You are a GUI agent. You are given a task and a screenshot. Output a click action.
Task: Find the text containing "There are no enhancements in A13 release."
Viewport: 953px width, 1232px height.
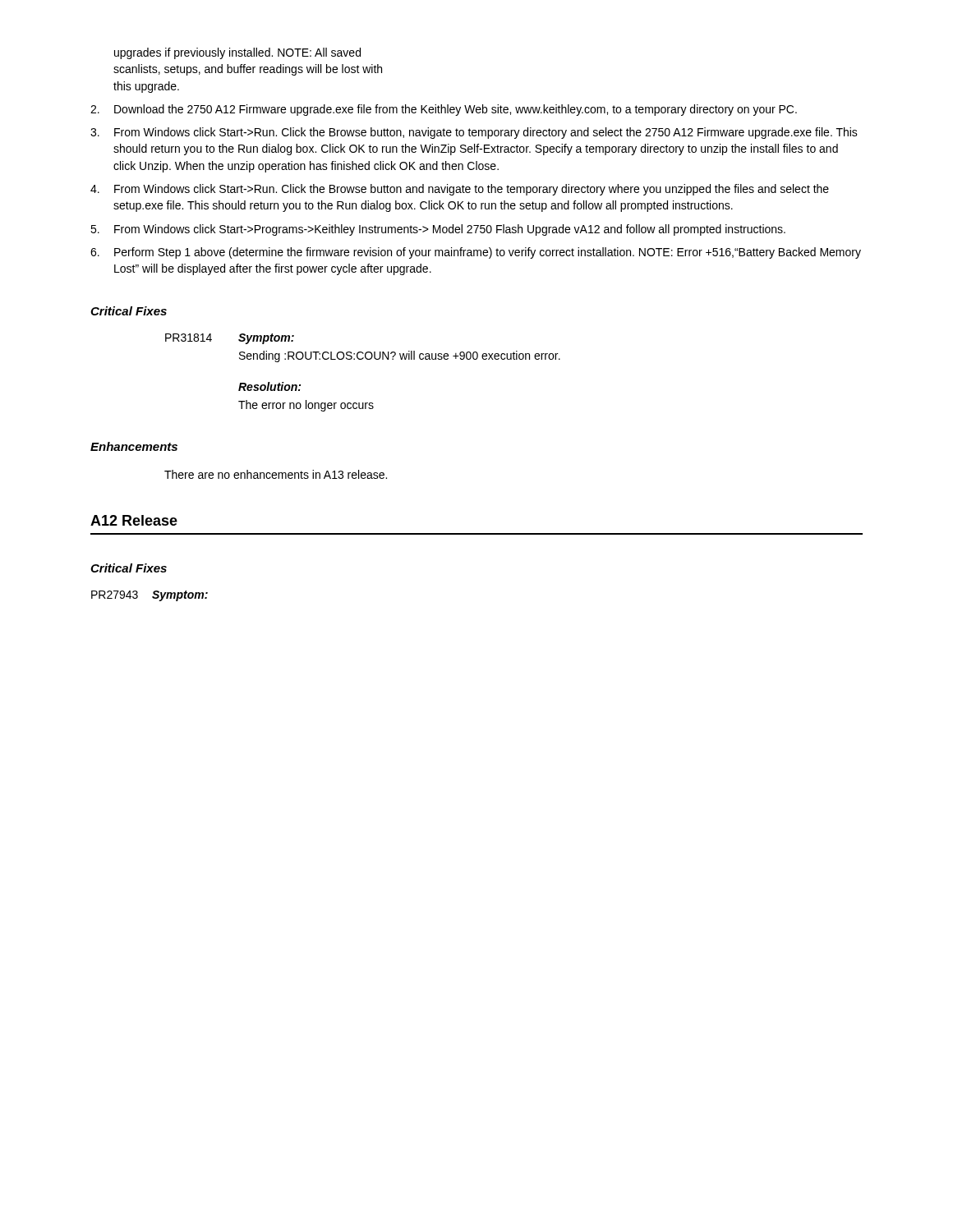click(x=276, y=474)
